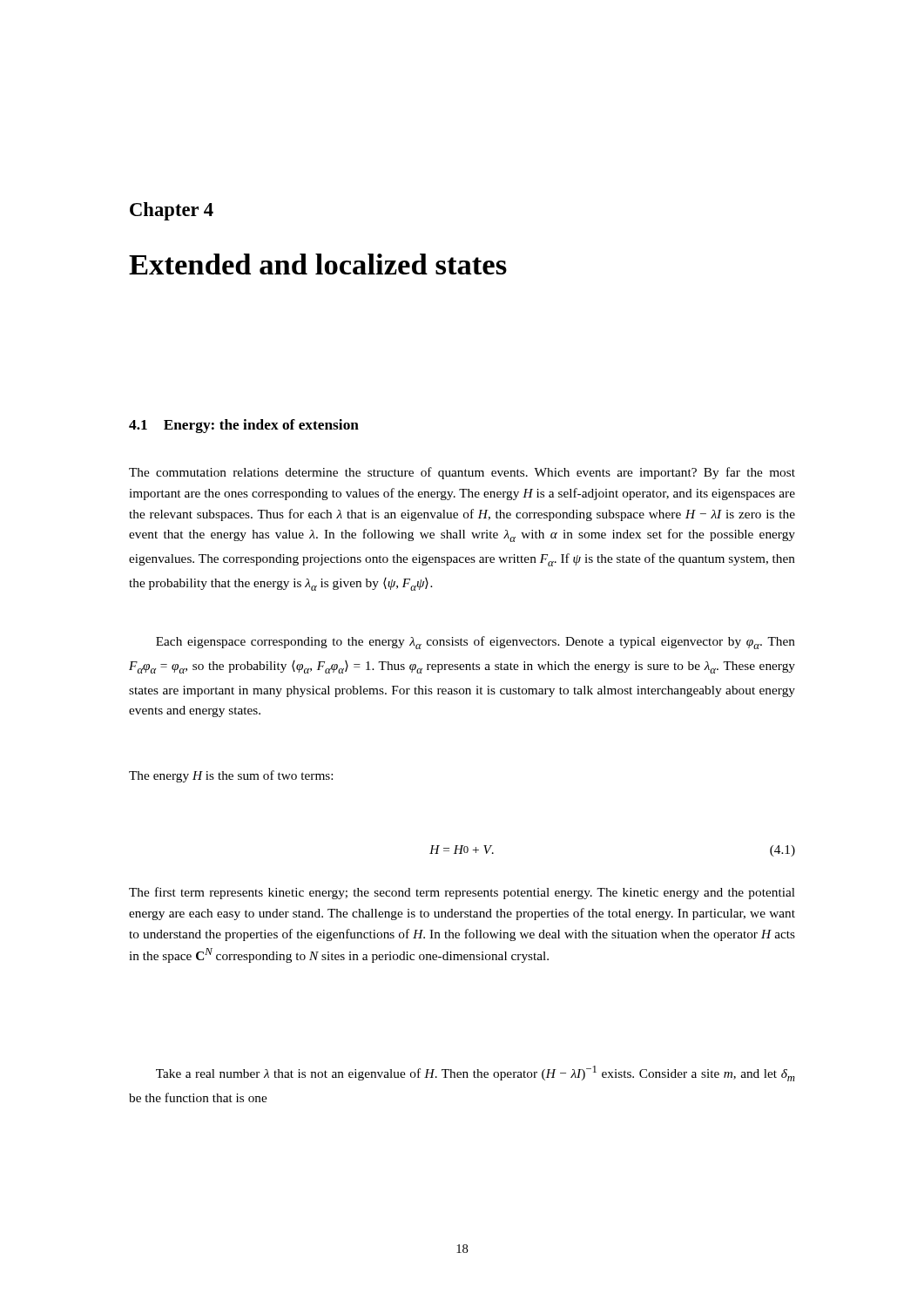Point to the block starting "The energy H is the sum of"

[231, 775]
